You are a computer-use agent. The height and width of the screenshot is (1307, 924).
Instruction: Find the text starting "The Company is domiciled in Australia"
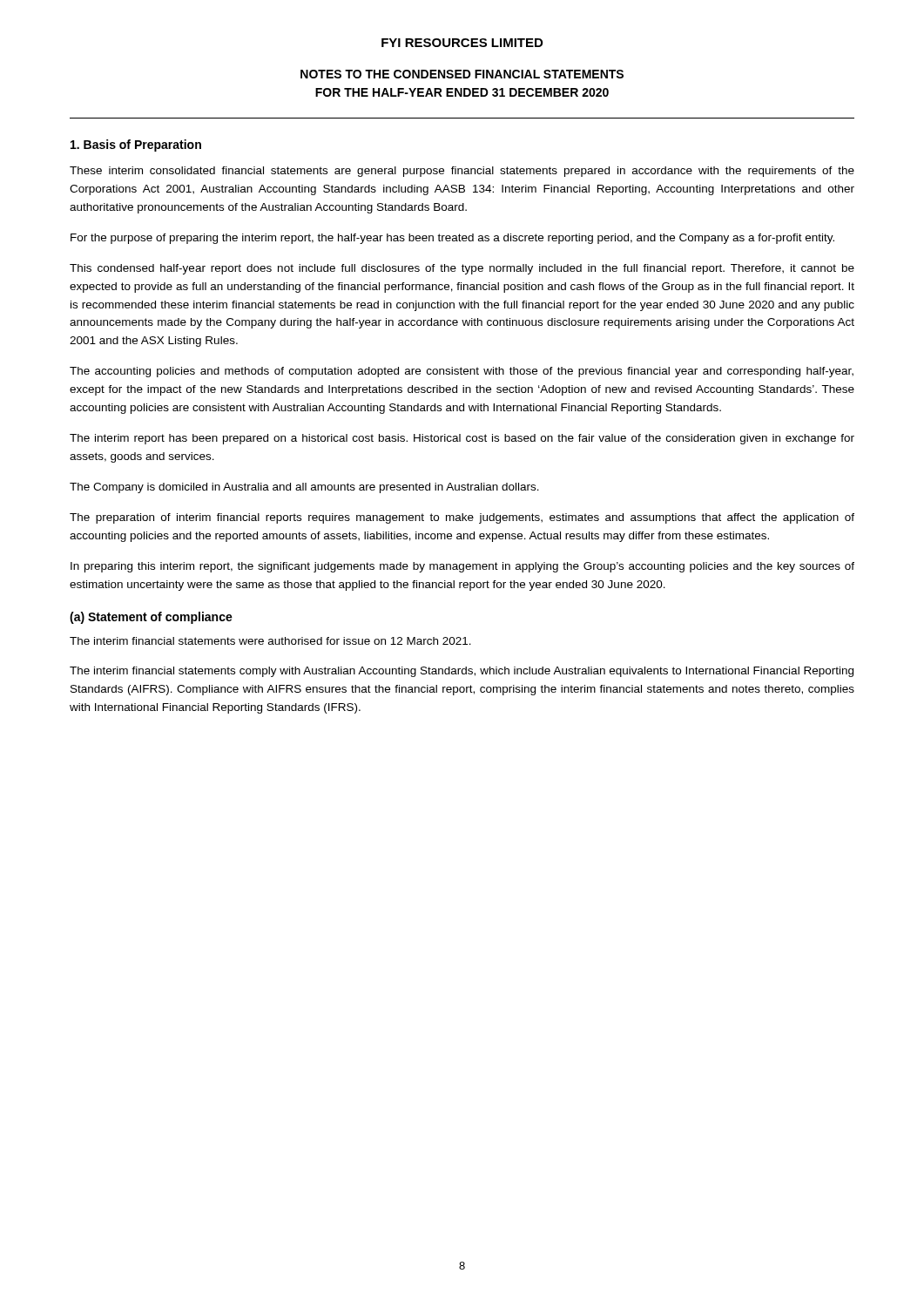pyautogui.click(x=305, y=487)
